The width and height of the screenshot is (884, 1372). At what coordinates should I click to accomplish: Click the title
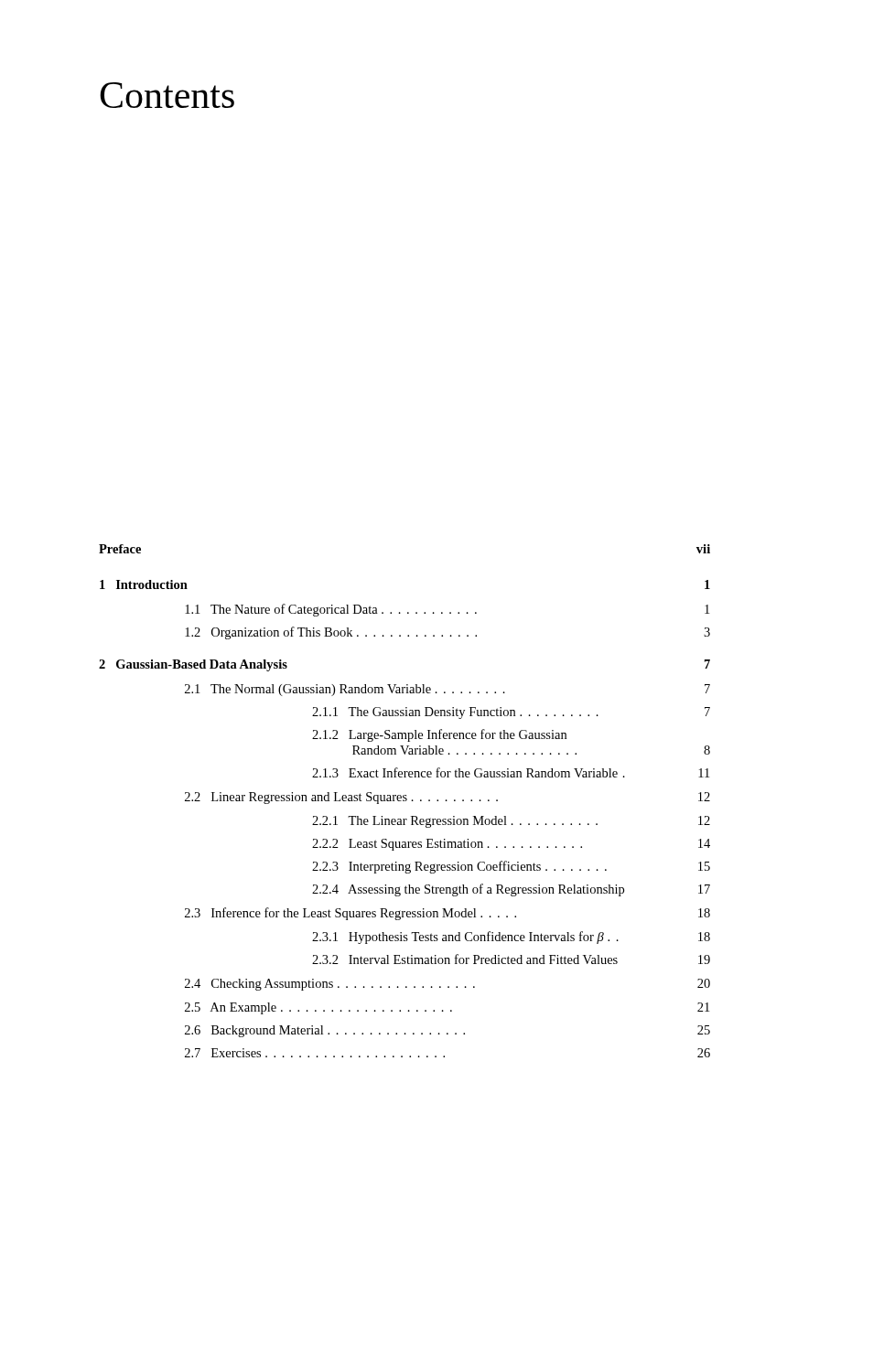click(450, 95)
